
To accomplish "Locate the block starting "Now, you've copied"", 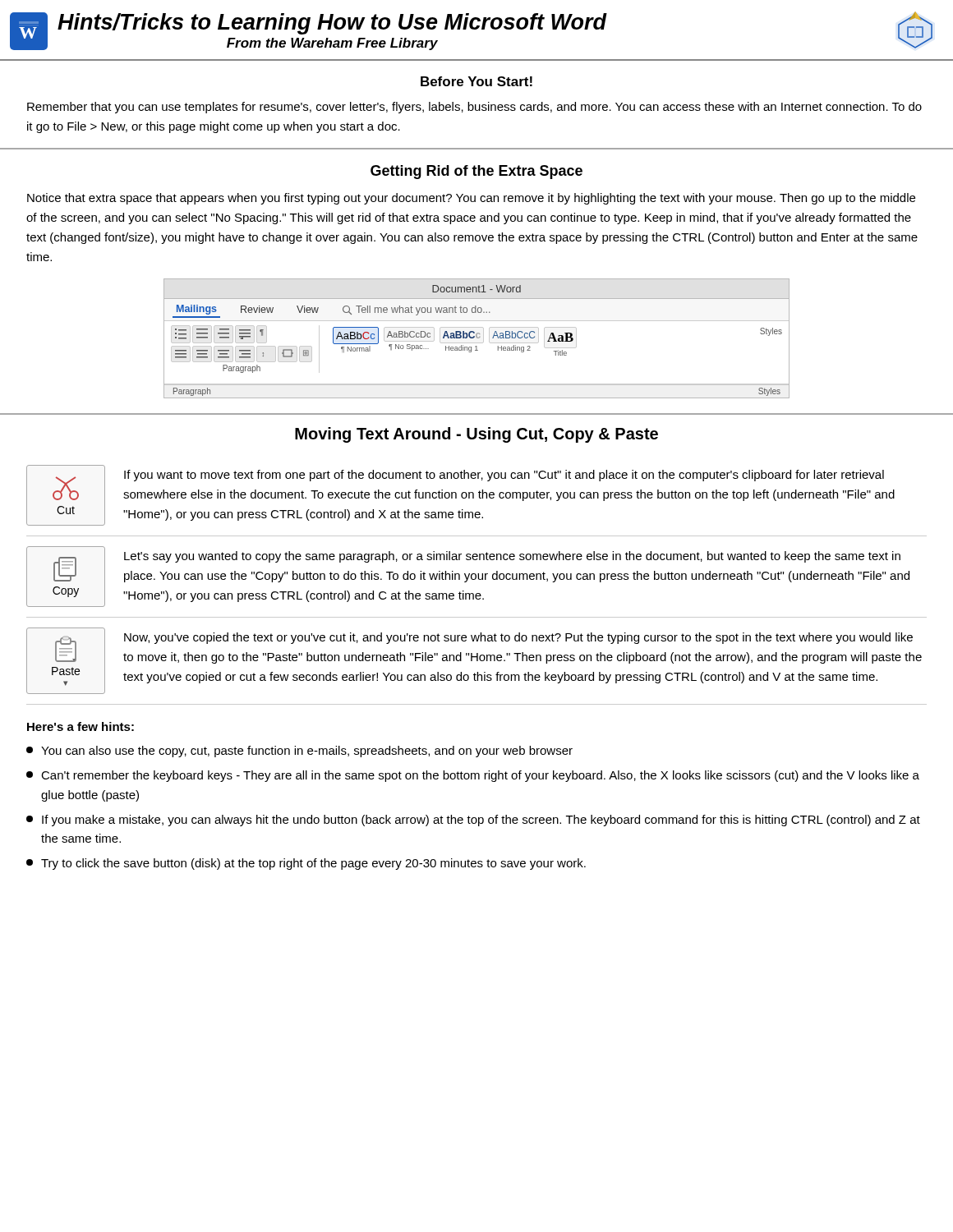I will pyautogui.click(x=523, y=657).
